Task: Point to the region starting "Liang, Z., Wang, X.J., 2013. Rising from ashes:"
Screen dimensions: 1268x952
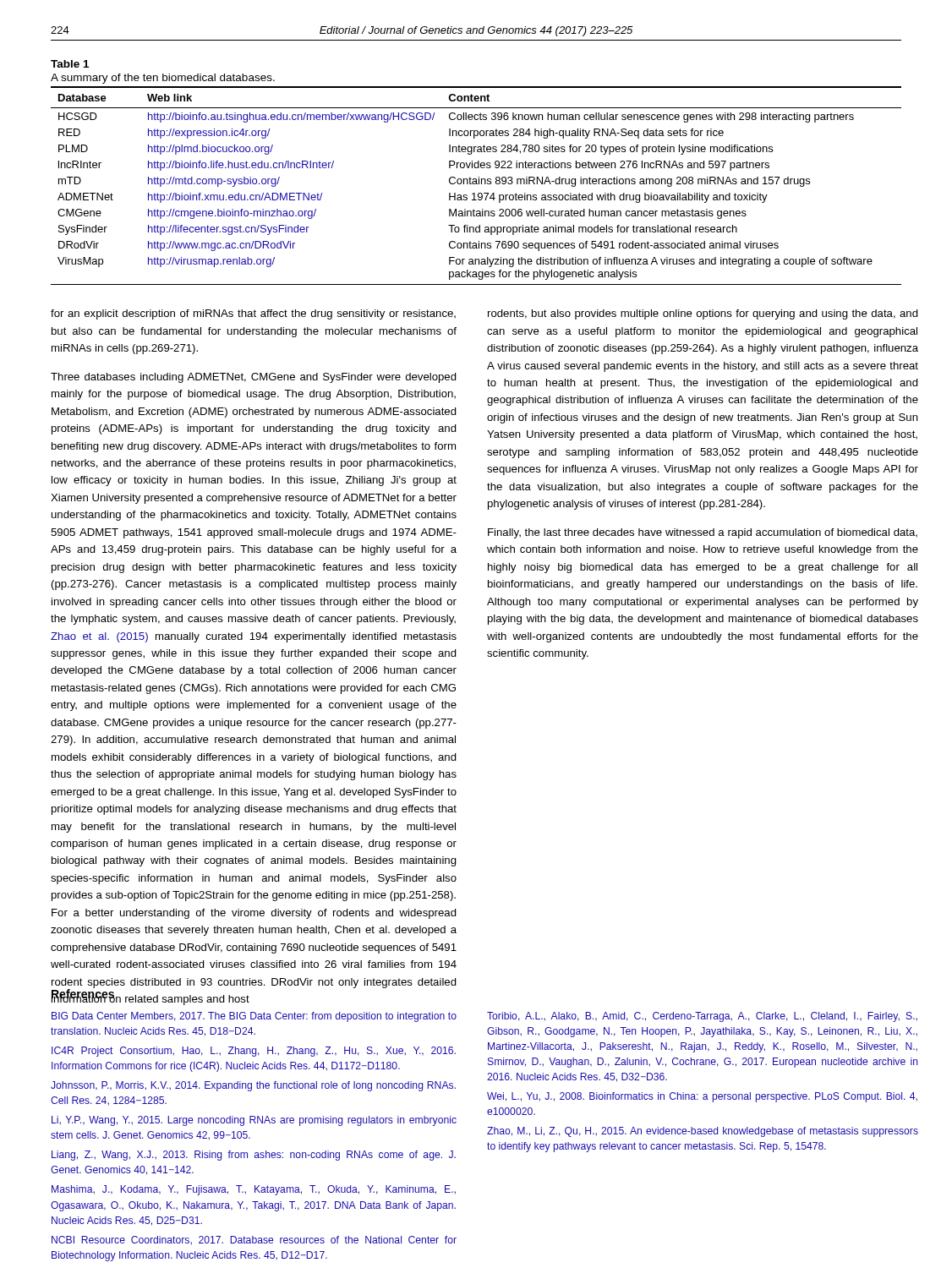Action: pyautogui.click(x=254, y=1163)
